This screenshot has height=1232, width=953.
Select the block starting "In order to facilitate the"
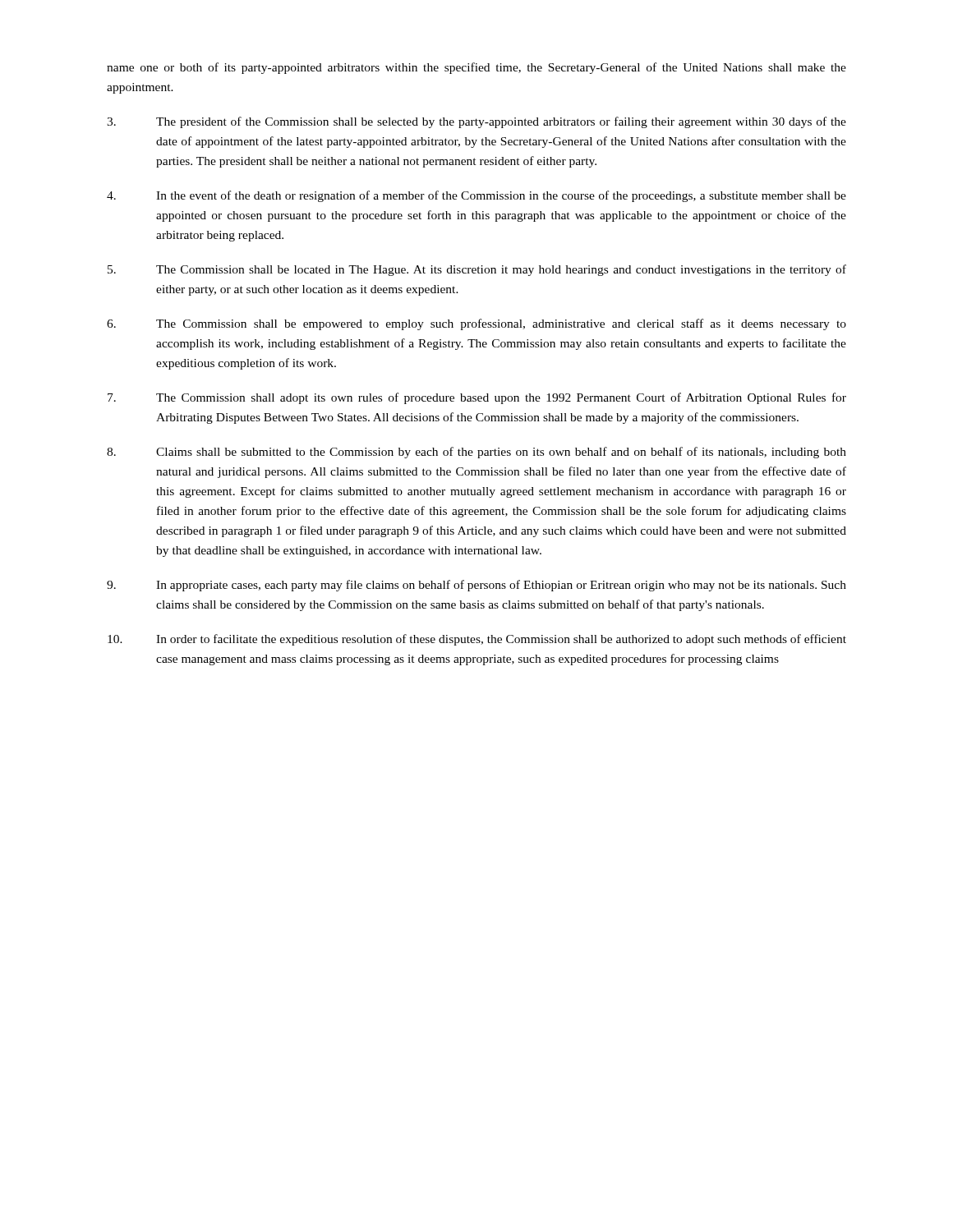(476, 649)
